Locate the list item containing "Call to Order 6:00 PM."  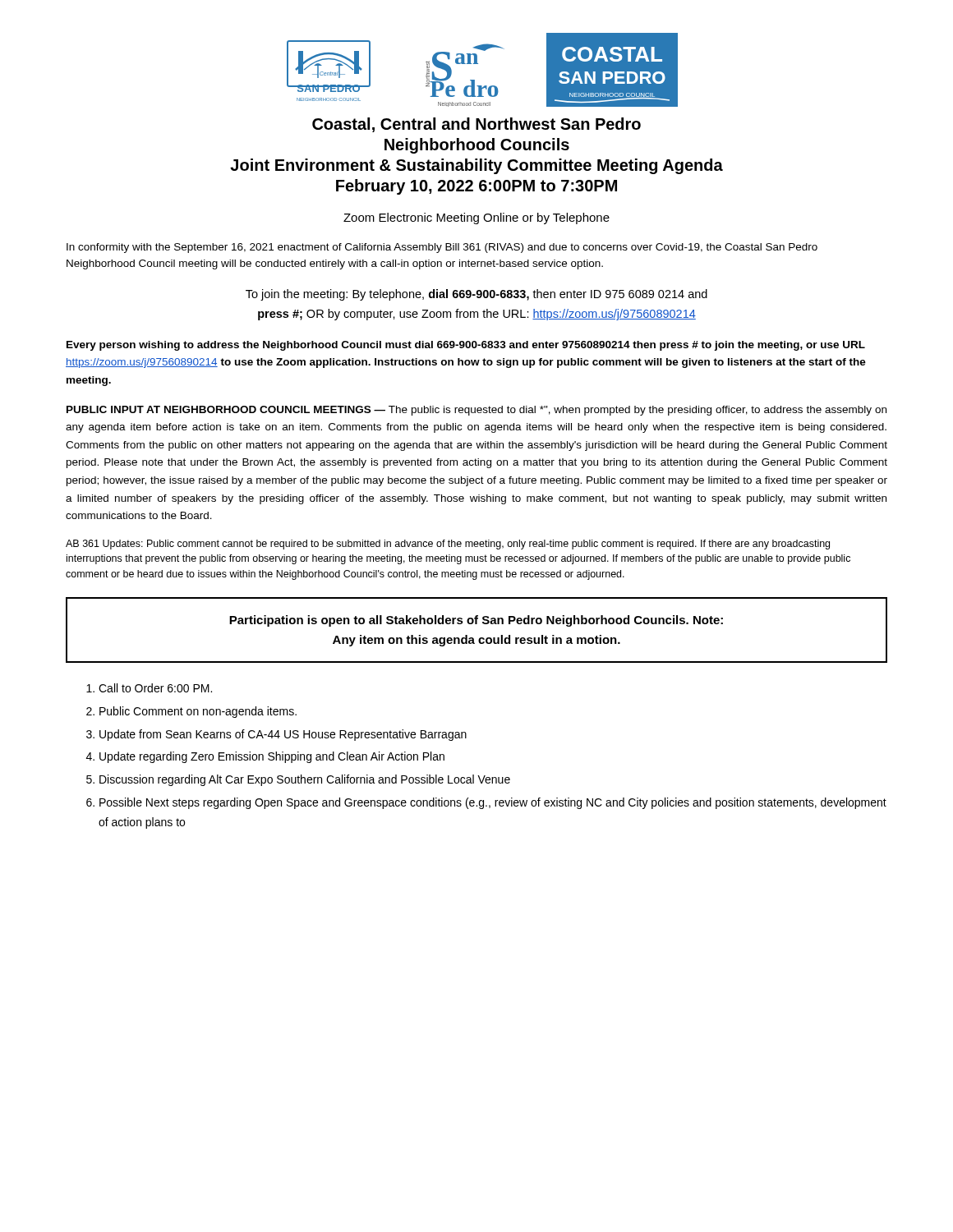tap(156, 688)
